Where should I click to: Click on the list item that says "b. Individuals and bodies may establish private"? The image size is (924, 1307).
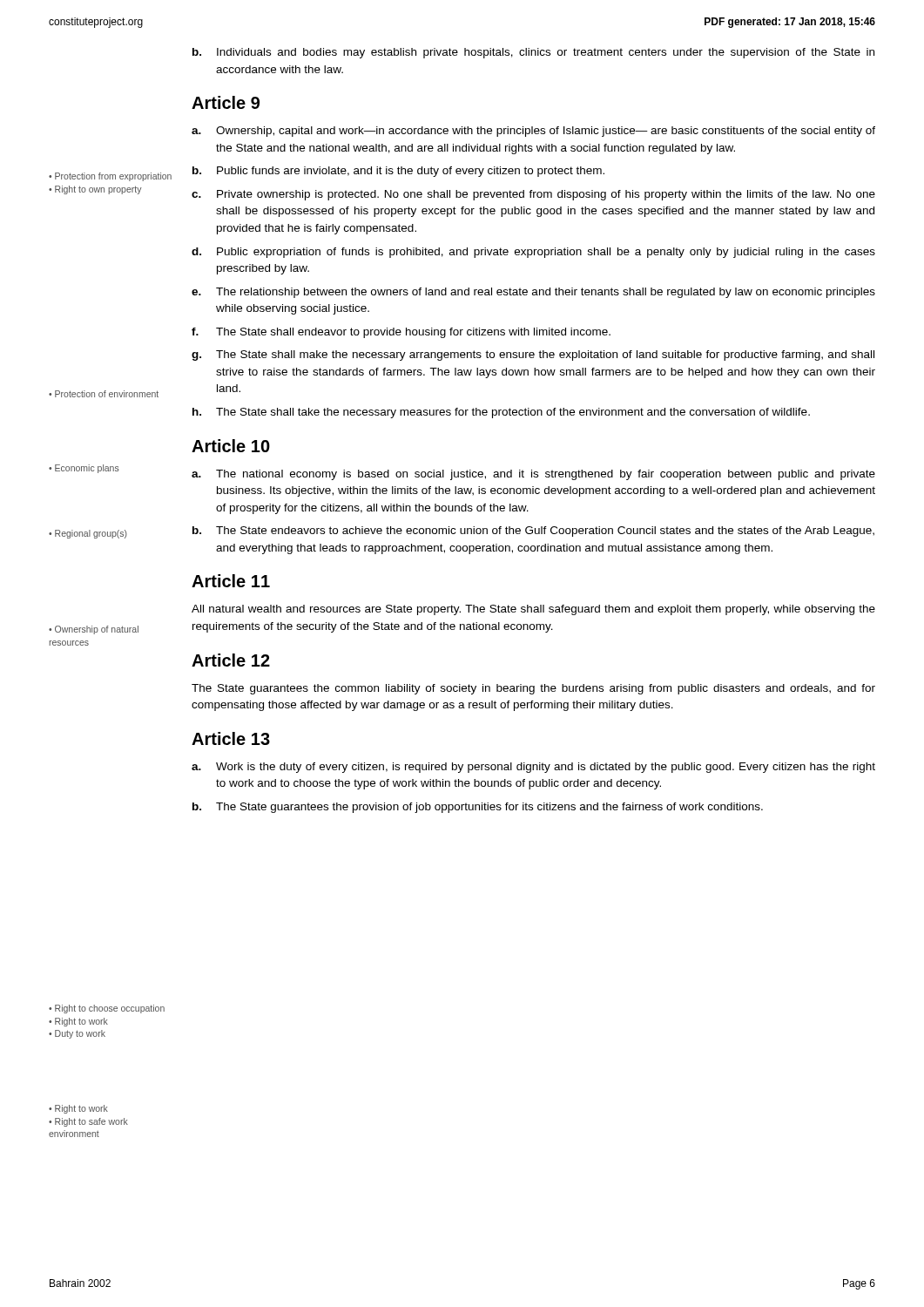(533, 61)
